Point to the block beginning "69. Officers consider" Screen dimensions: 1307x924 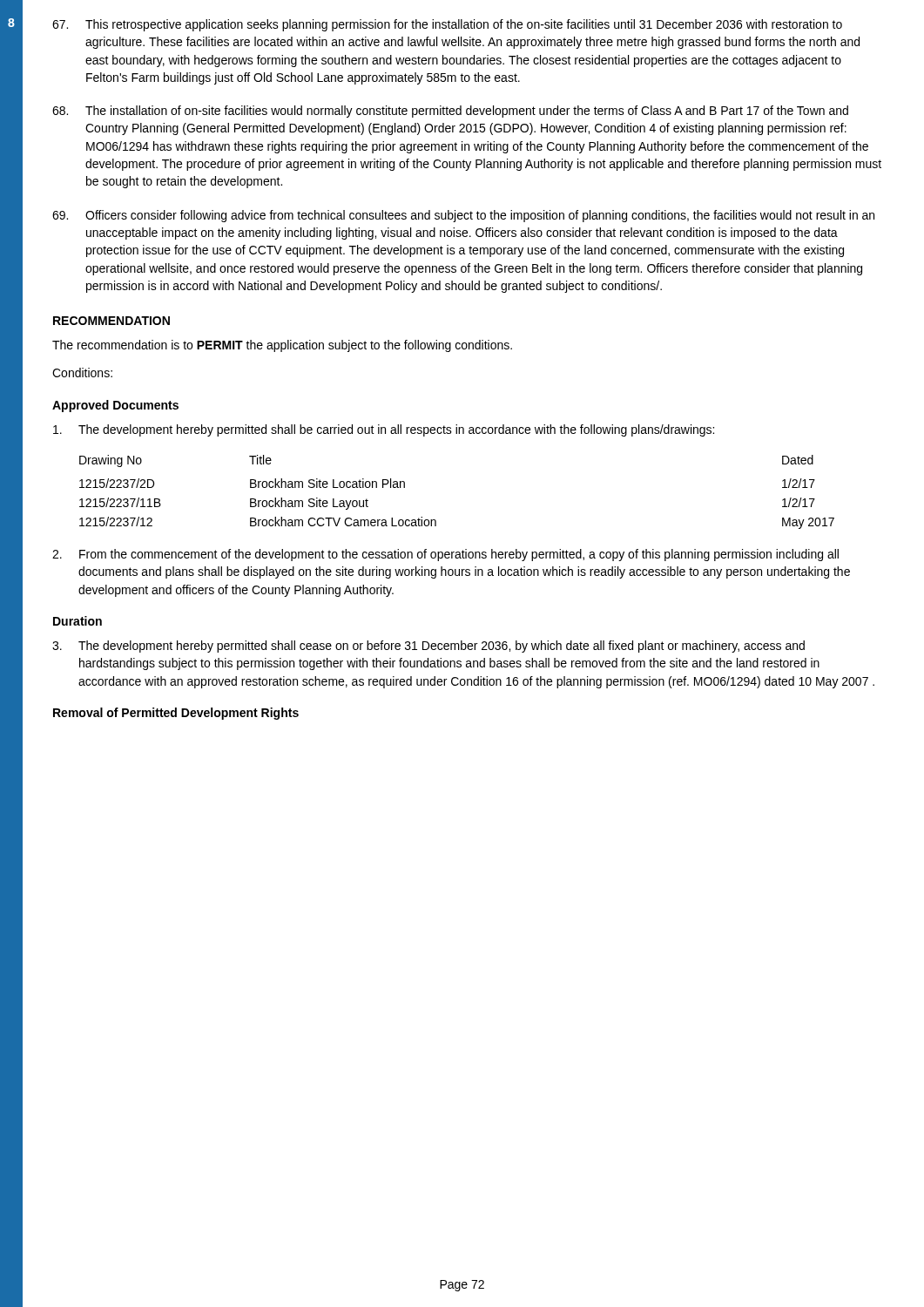tap(467, 250)
